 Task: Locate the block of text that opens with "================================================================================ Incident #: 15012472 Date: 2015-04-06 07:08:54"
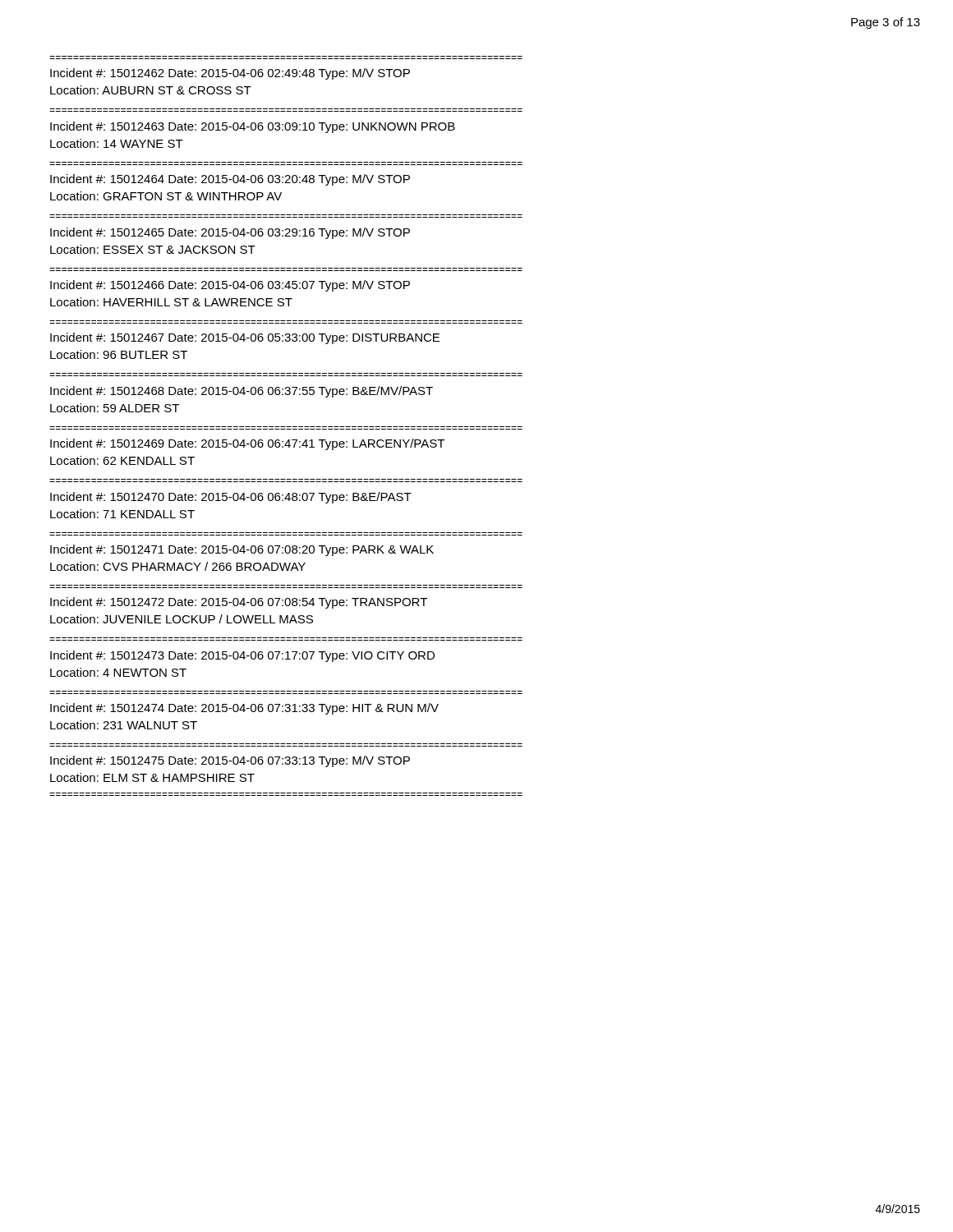239,603
